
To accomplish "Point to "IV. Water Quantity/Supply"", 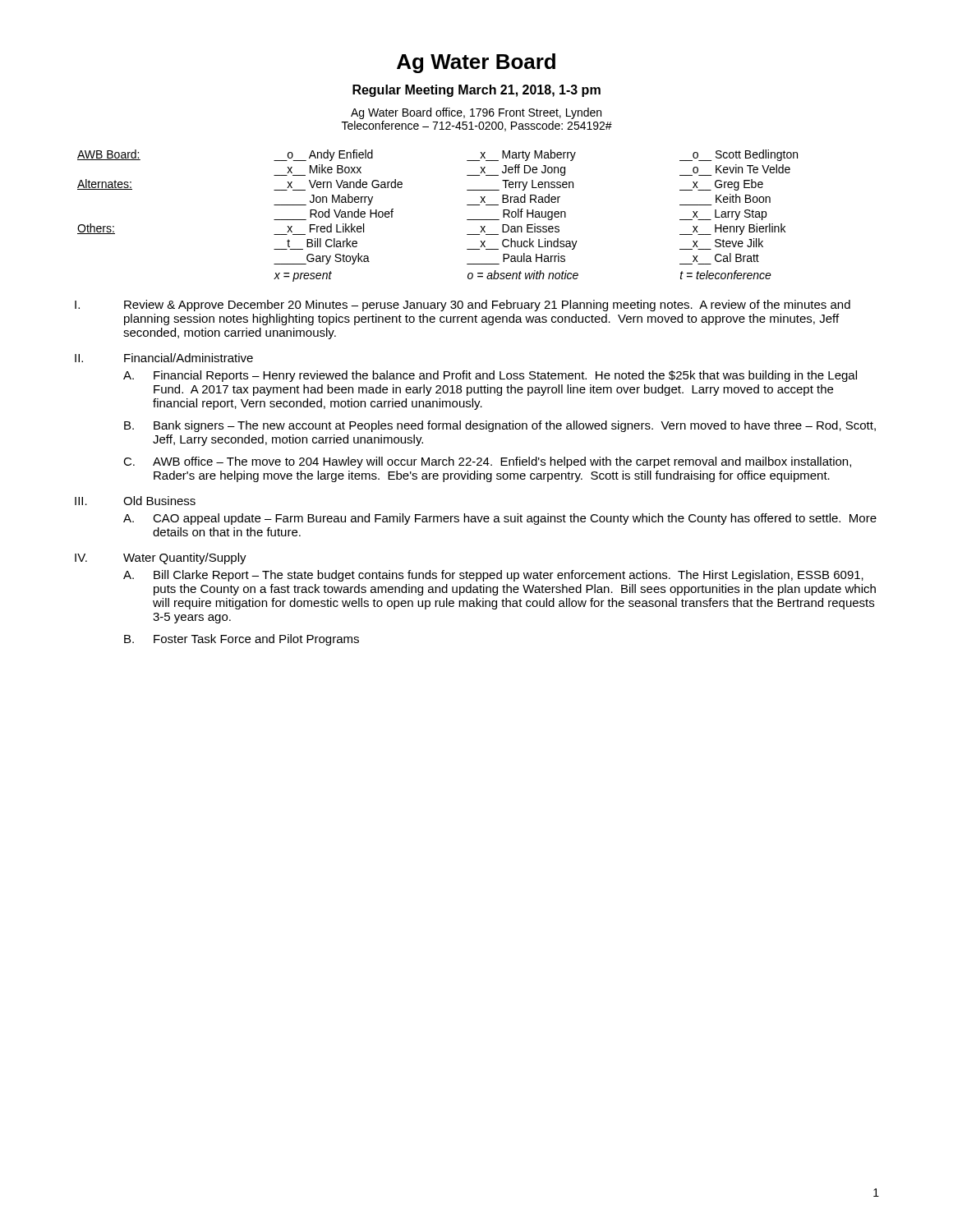I will (161, 559).
